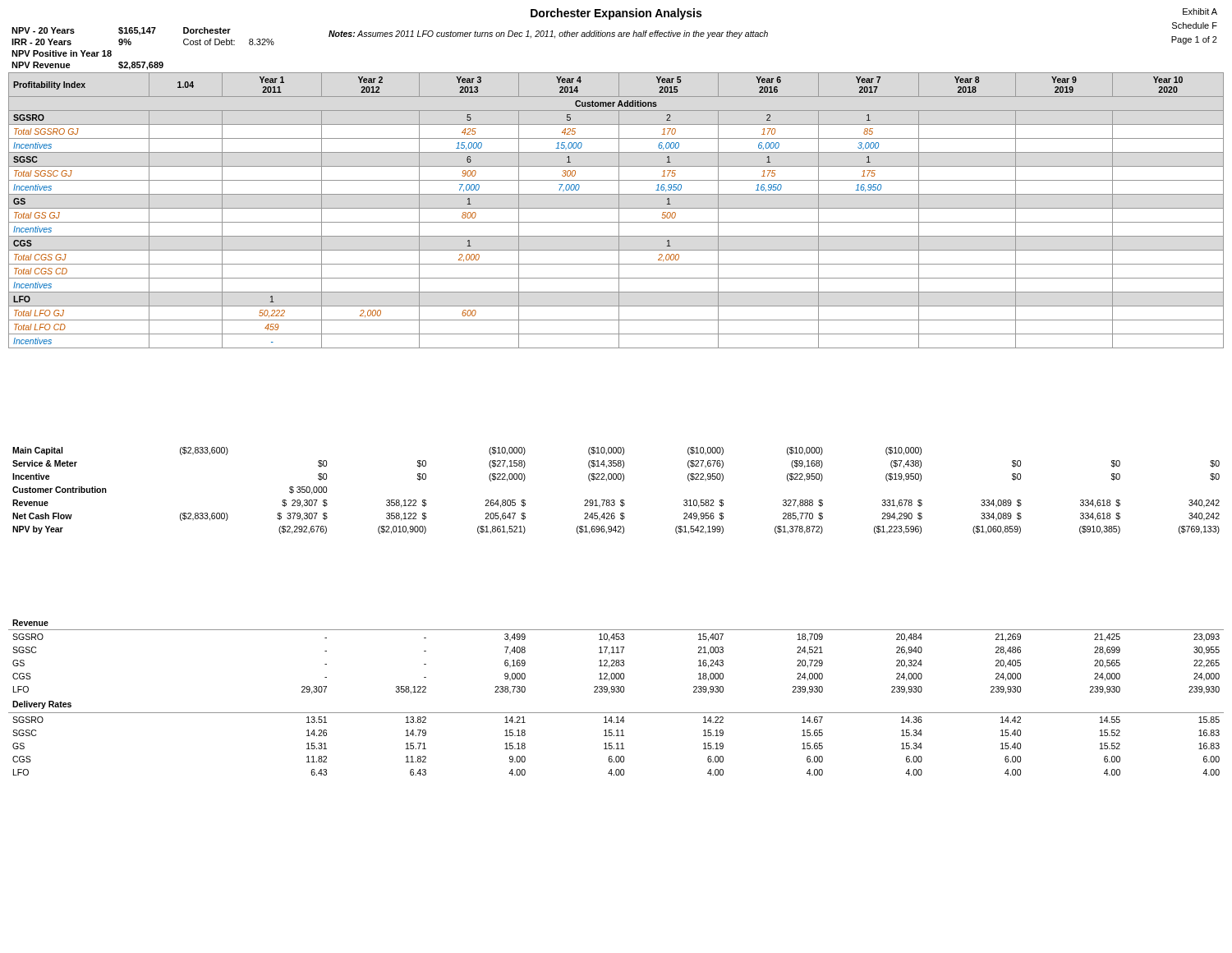The height and width of the screenshot is (953, 1232).
Task: Click on the passage starting "Notes: Assumes 2011 LFO customer"
Action: point(548,34)
